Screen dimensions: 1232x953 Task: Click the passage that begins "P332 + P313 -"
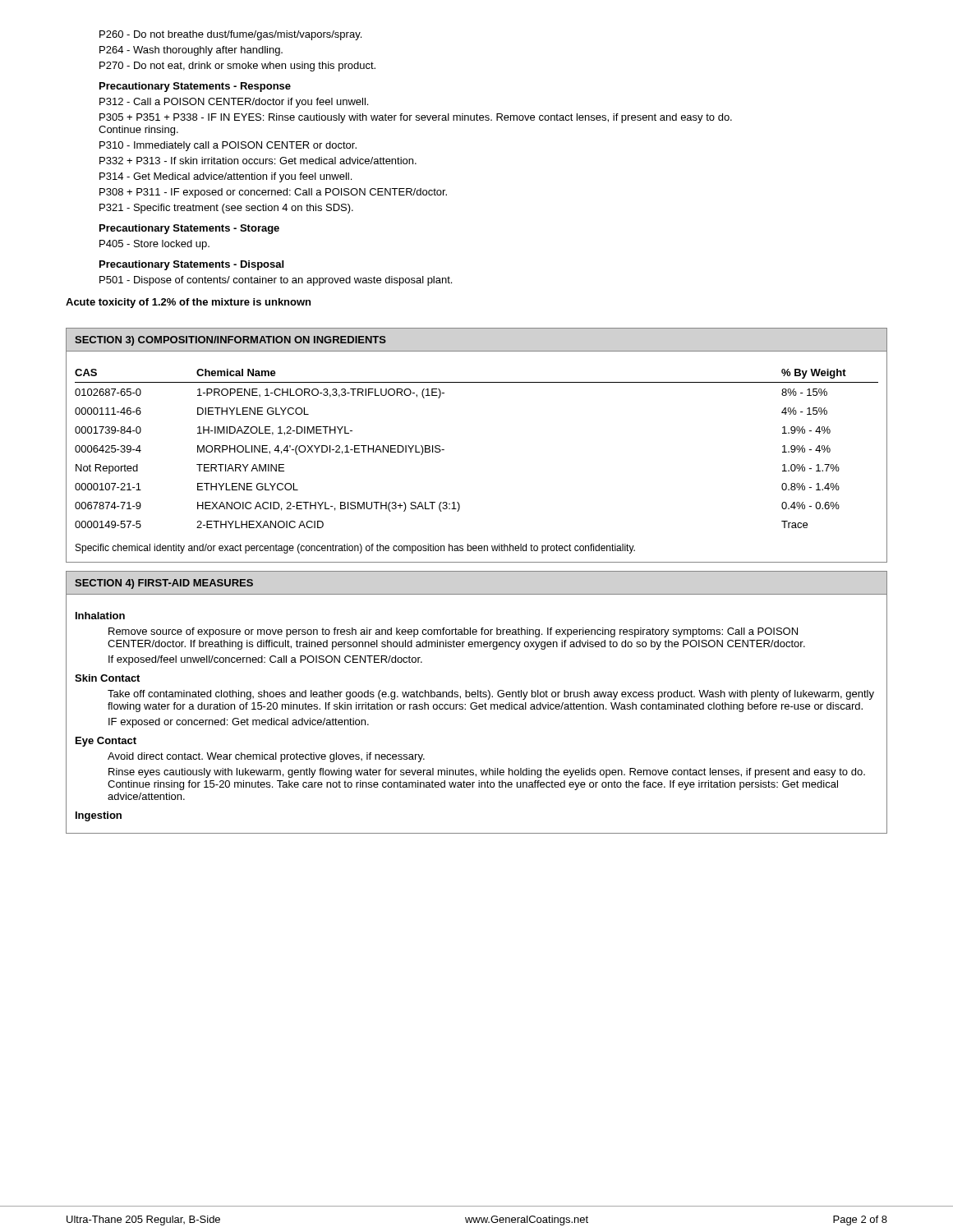pos(258,161)
